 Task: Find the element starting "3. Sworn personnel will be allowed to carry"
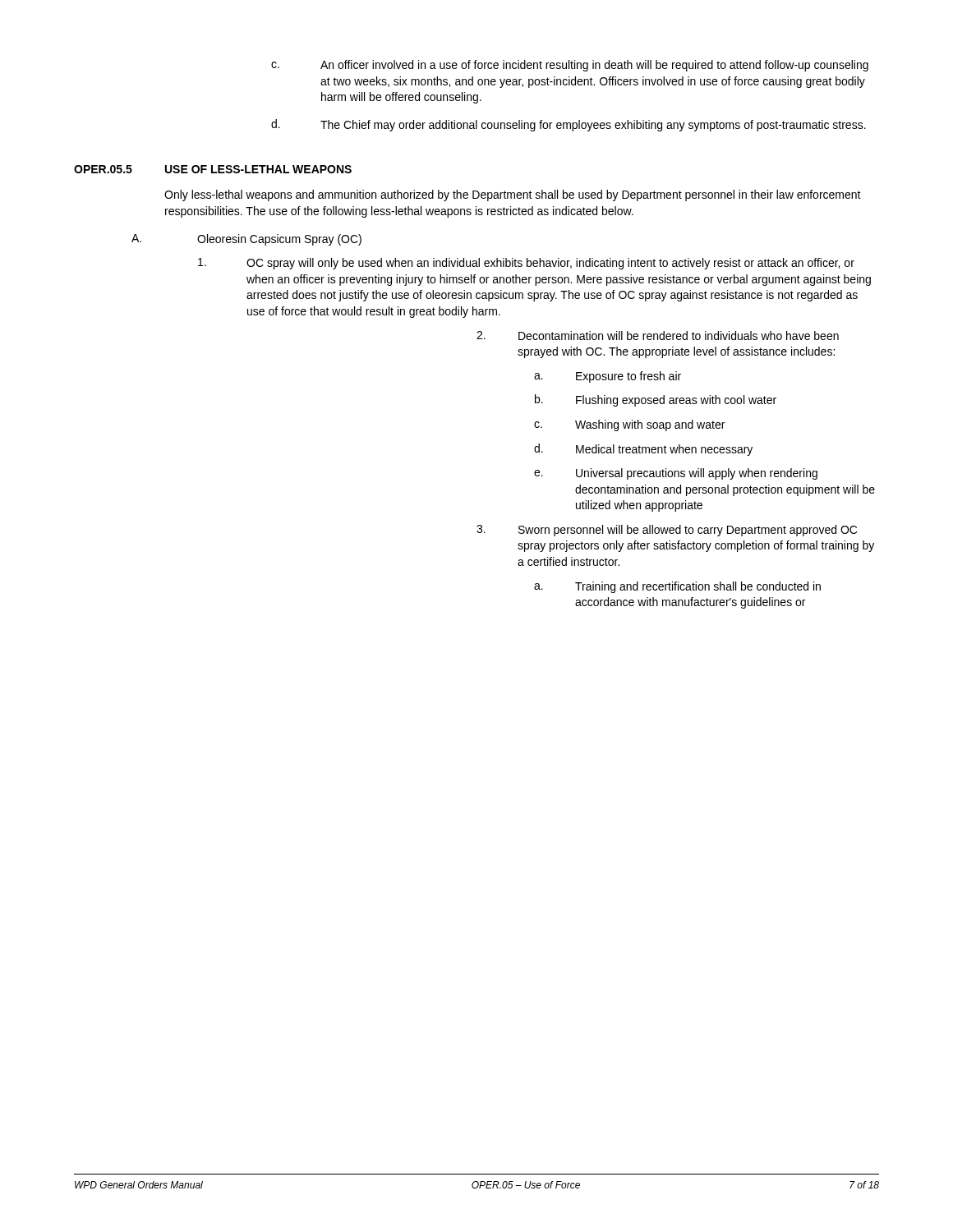678,546
